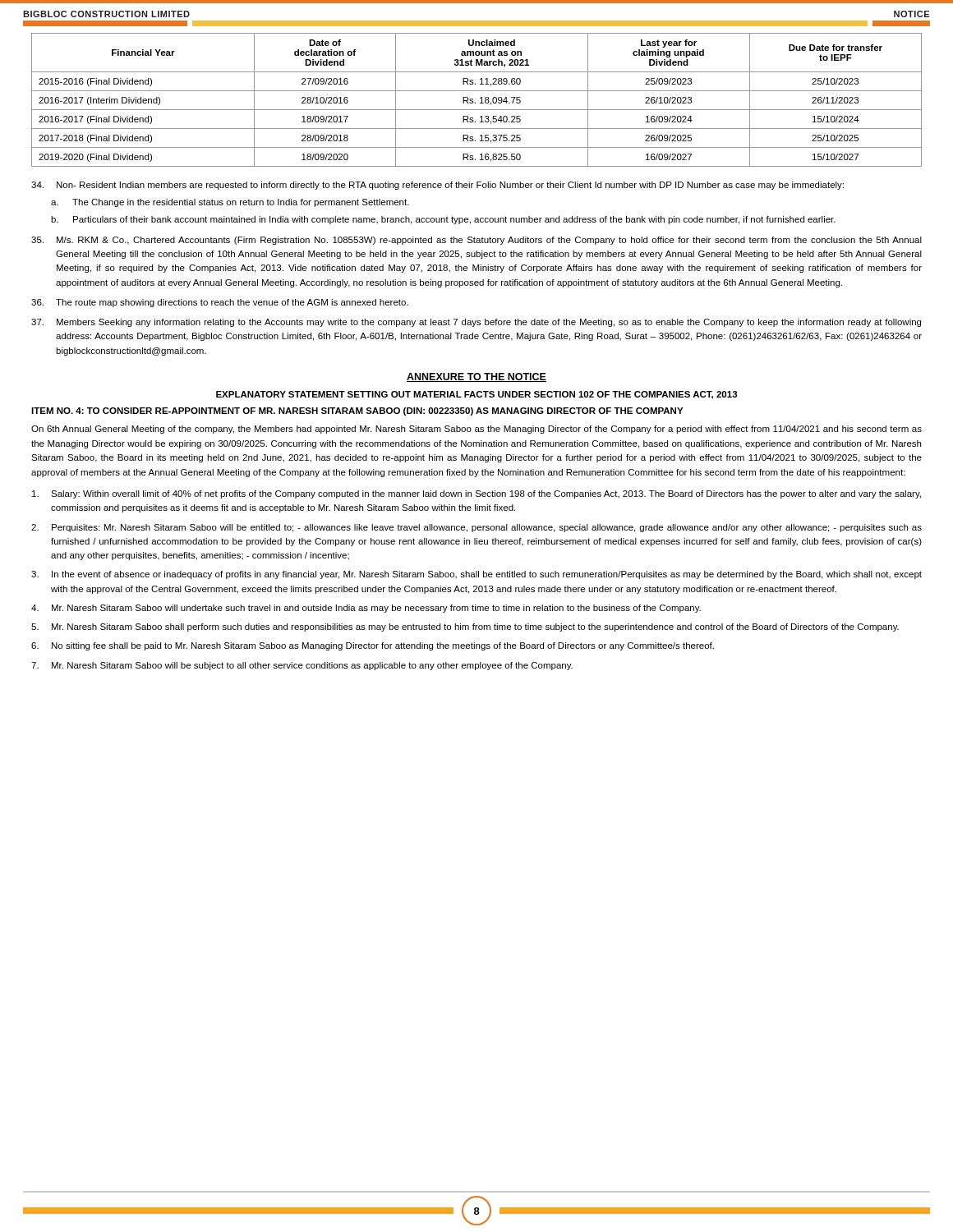The width and height of the screenshot is (953, 1232).
Task: Select the list item containing "b. Particulars of their bank account"
Action: click(x=443, y=219)
